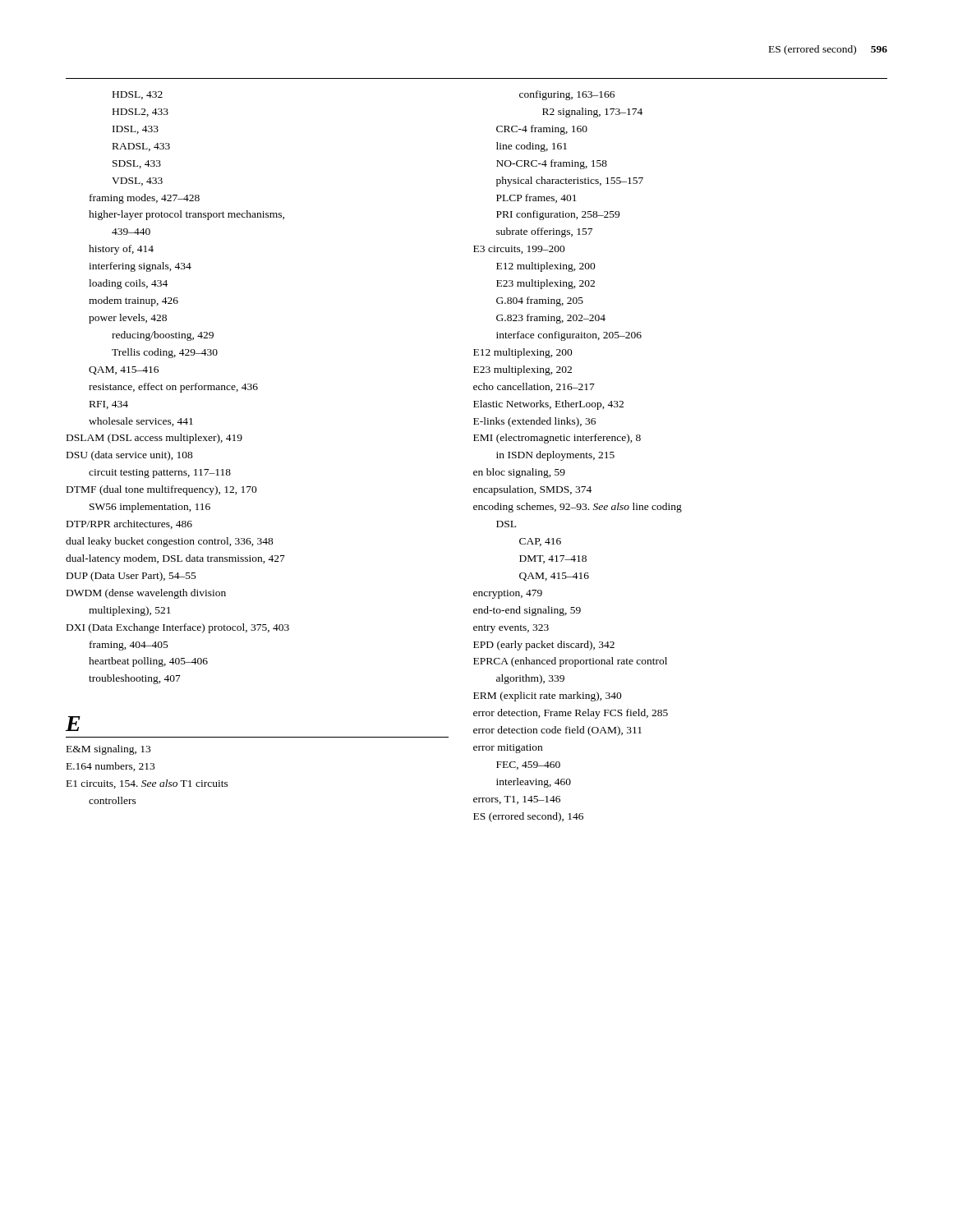Navigate to the element starting "CAP, 416"
The width and height of the screenshot is (953, 1232).
point(540,541)
